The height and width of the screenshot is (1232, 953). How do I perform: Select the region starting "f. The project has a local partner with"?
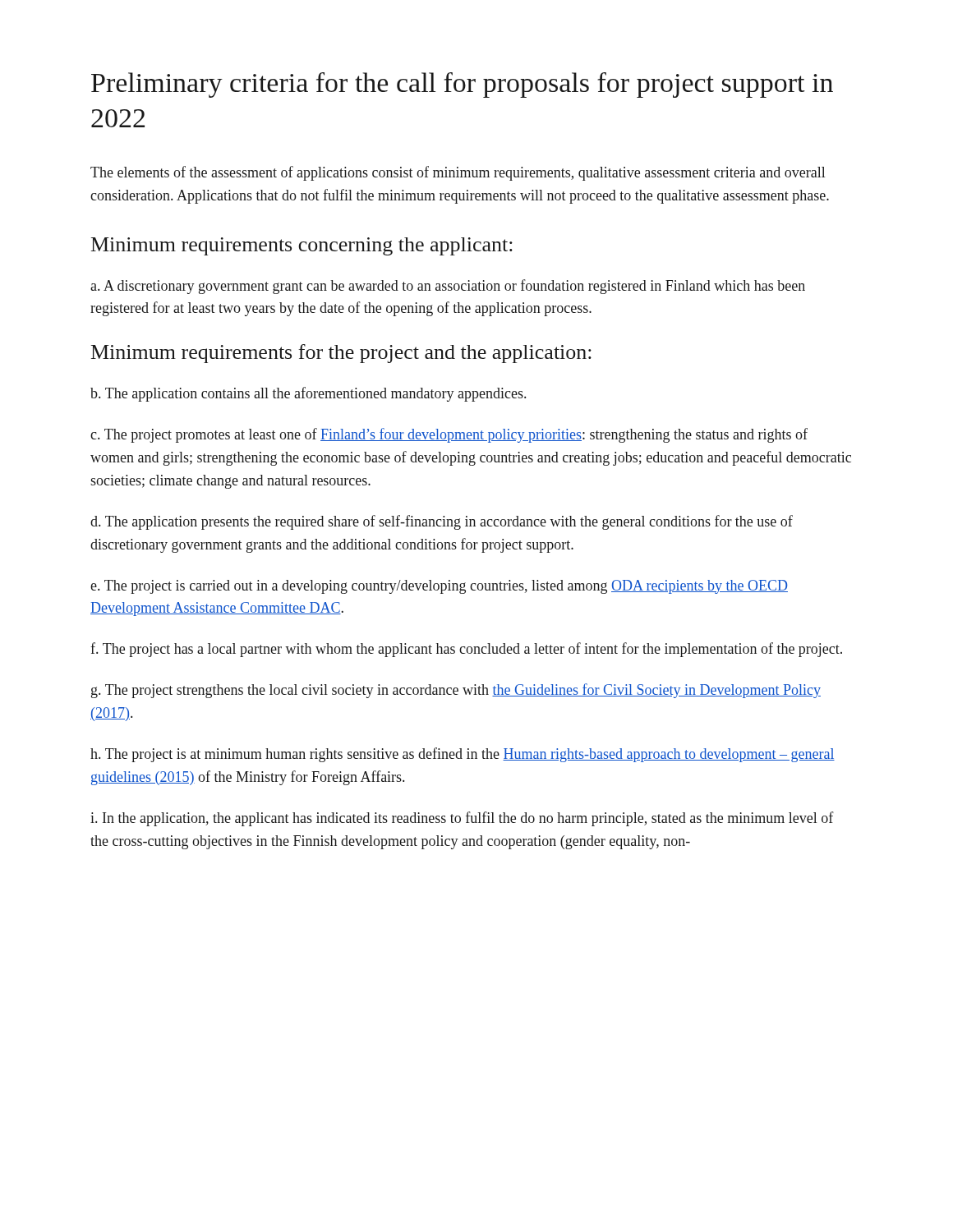point(467,649)
